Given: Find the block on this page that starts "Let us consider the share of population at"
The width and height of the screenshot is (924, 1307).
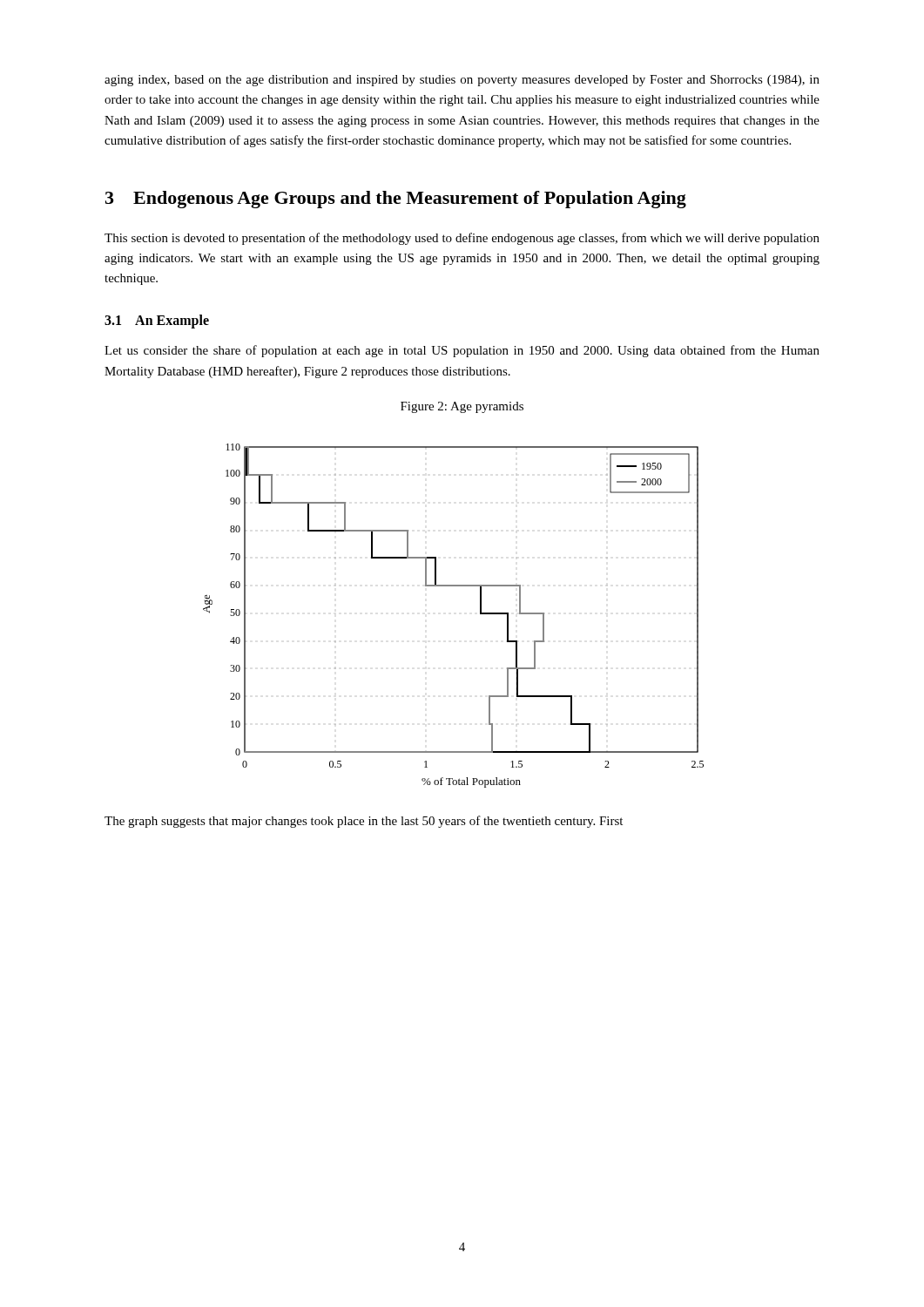Looking at the screenshot, I should (x=462, y=361).
